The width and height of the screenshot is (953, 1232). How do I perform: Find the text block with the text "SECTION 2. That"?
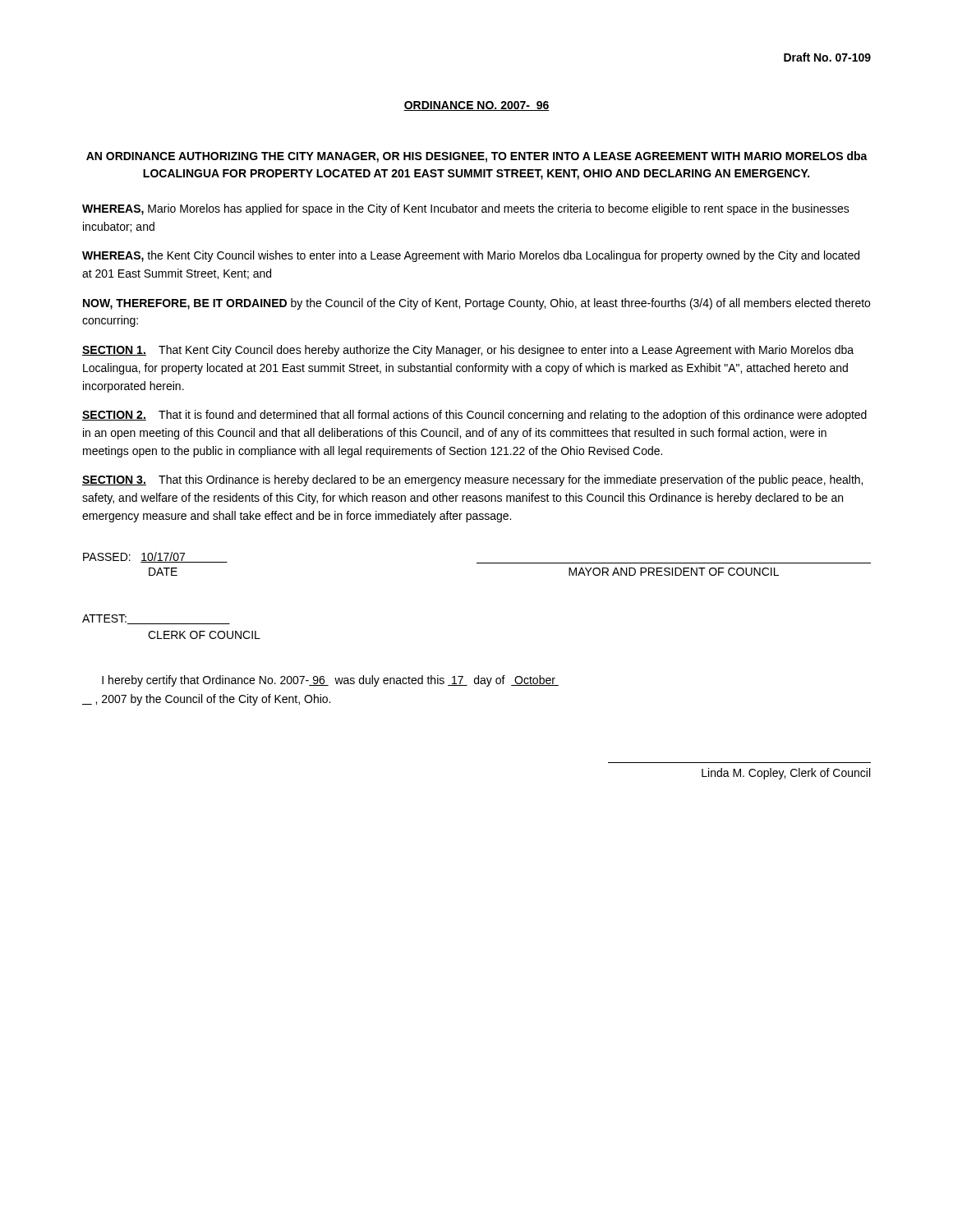(x=475, y=433)
